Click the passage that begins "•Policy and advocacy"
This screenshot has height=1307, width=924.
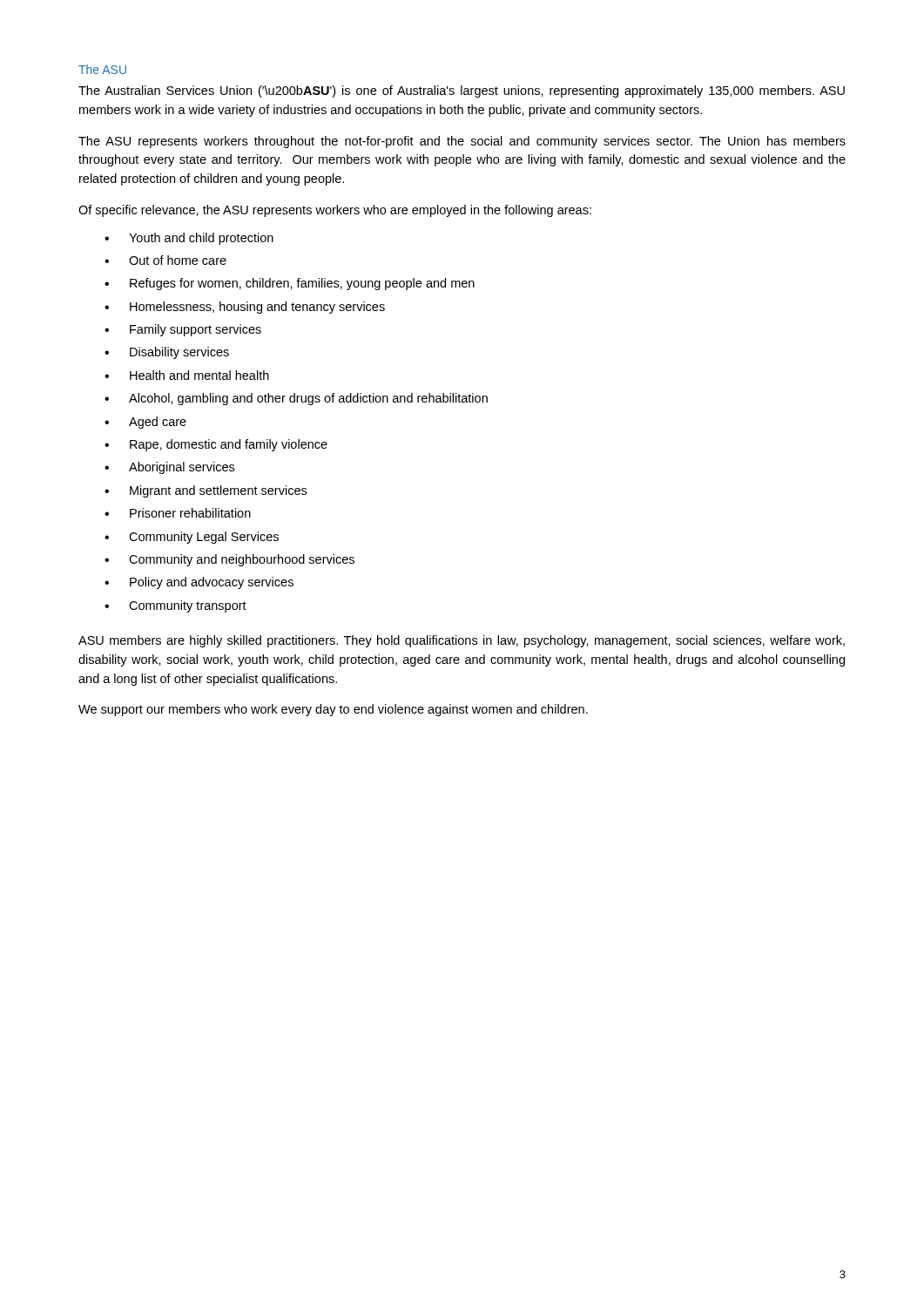pos(199,583)
